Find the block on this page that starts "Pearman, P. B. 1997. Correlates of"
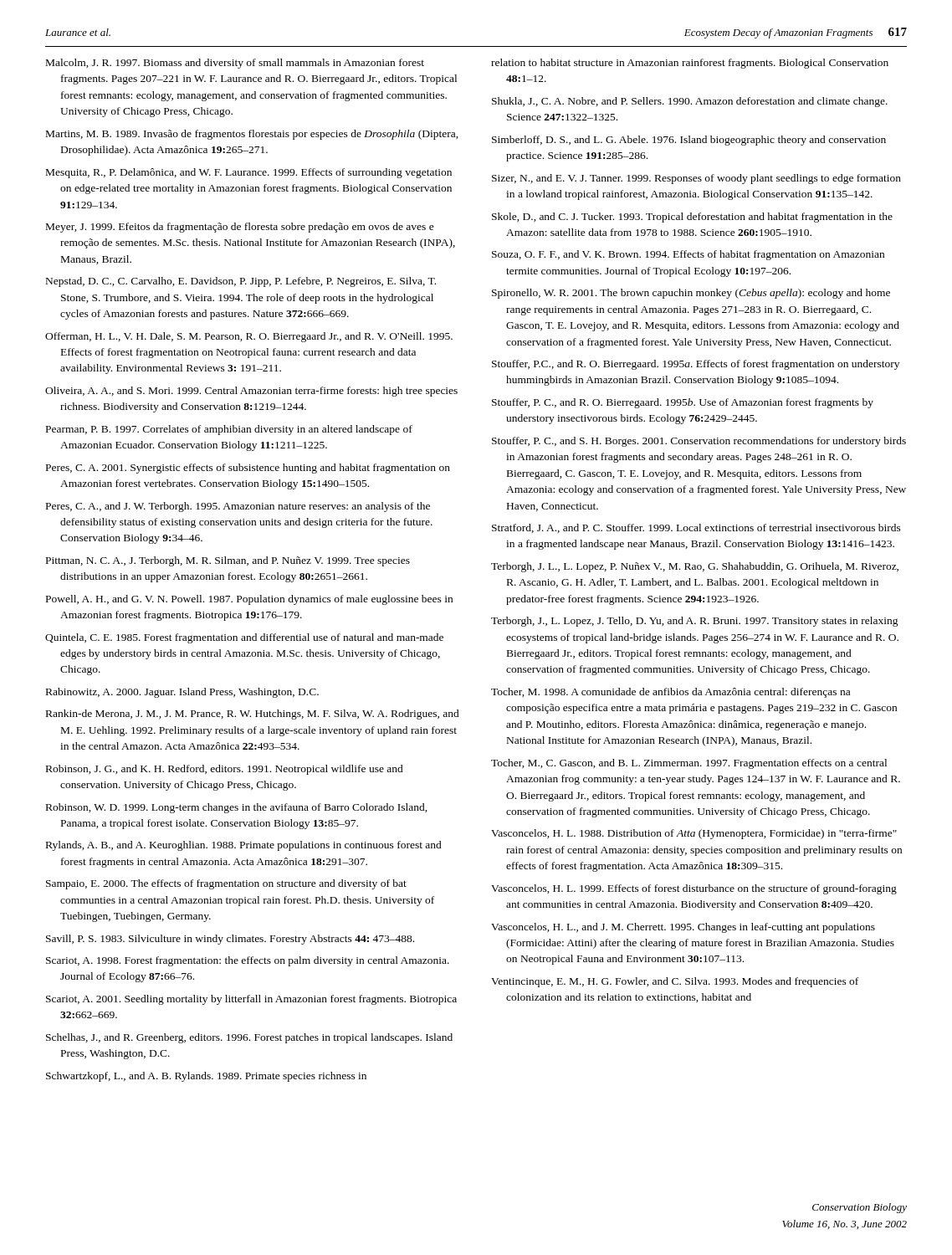The width and height of the screenshot is (952, 1255). [x=229, y=437]
